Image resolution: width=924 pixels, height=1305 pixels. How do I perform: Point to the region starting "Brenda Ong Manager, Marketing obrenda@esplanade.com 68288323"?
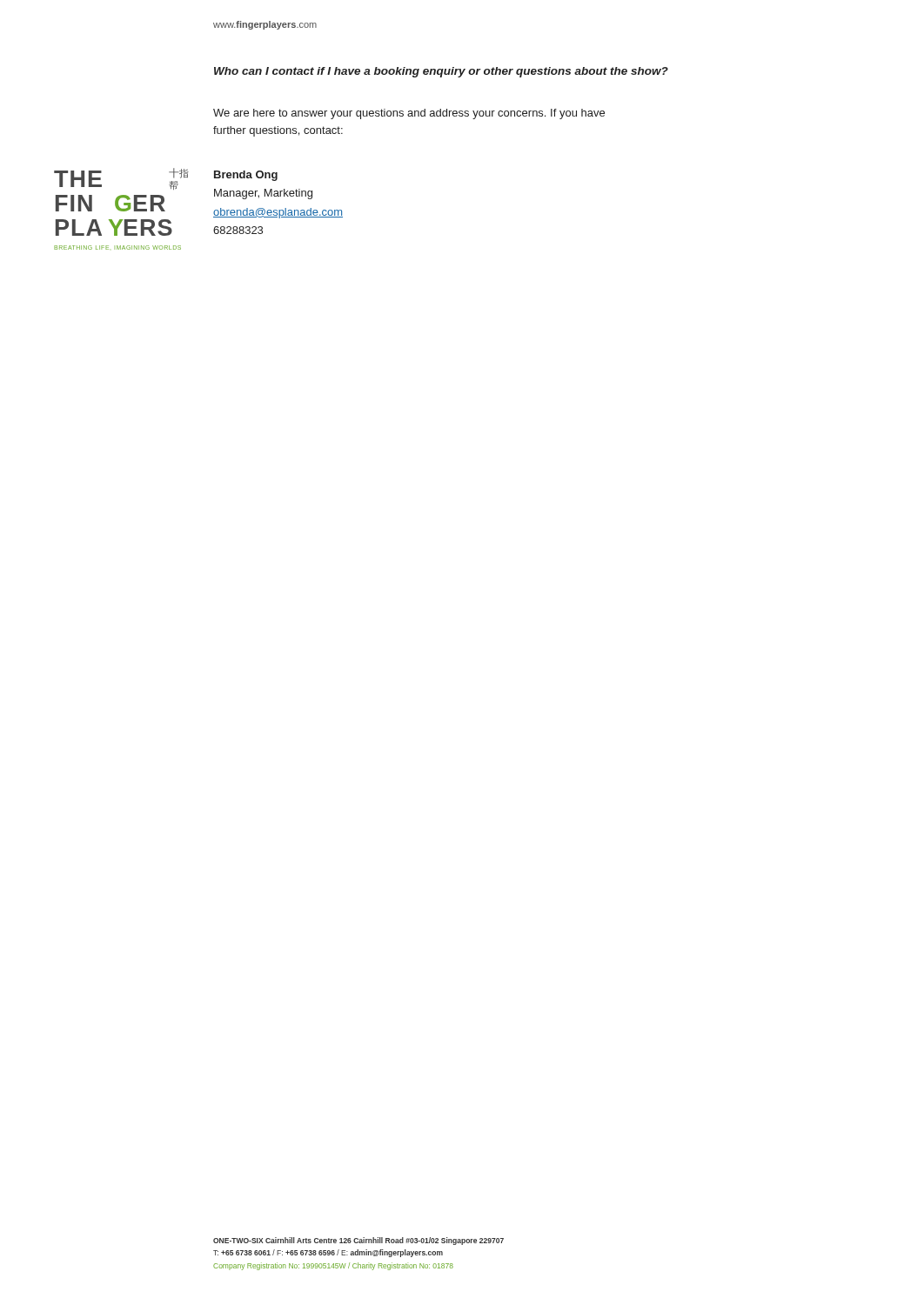(x=278, y=202)
